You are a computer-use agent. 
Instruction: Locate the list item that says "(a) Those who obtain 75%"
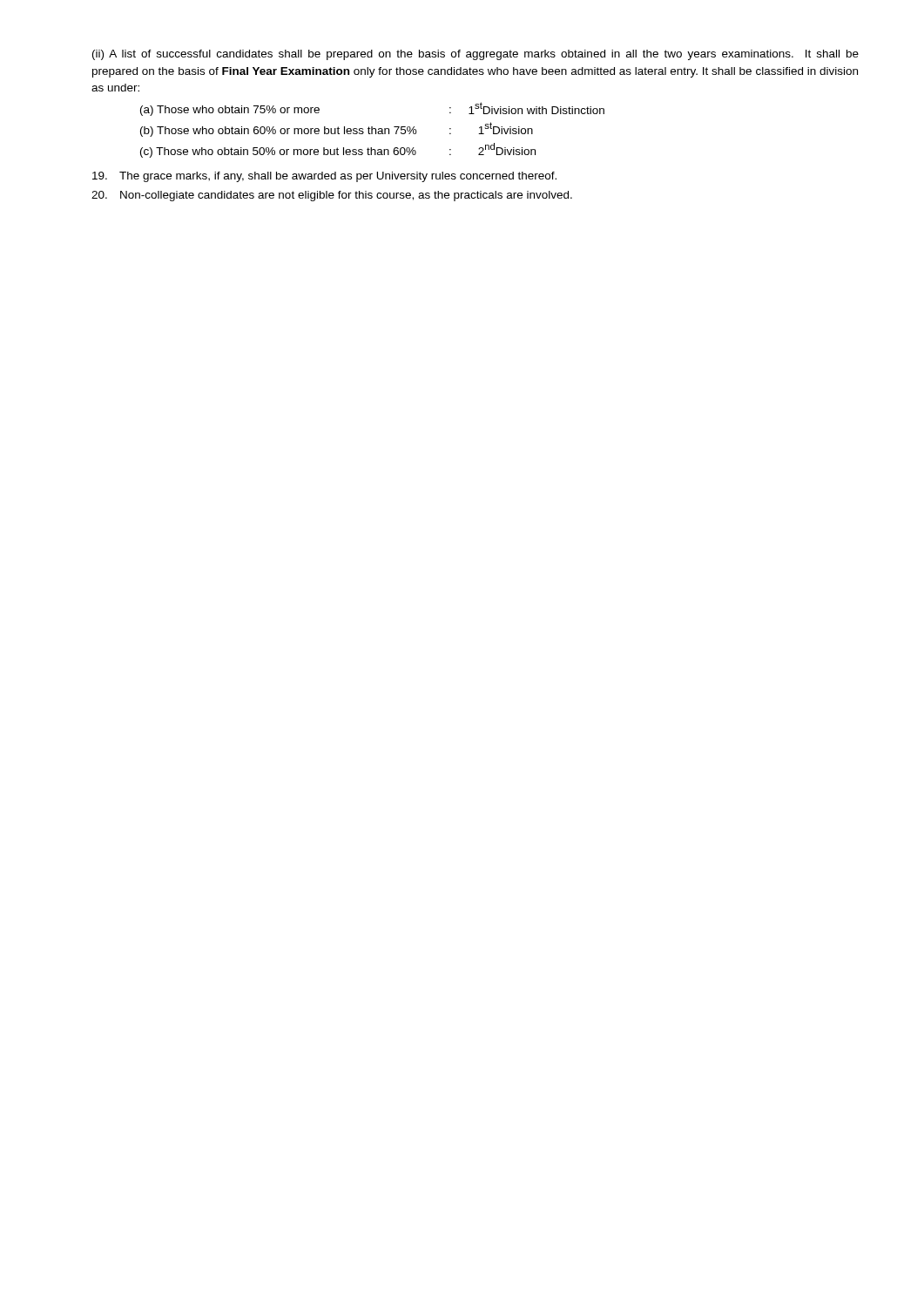click(x=227, y=108)
